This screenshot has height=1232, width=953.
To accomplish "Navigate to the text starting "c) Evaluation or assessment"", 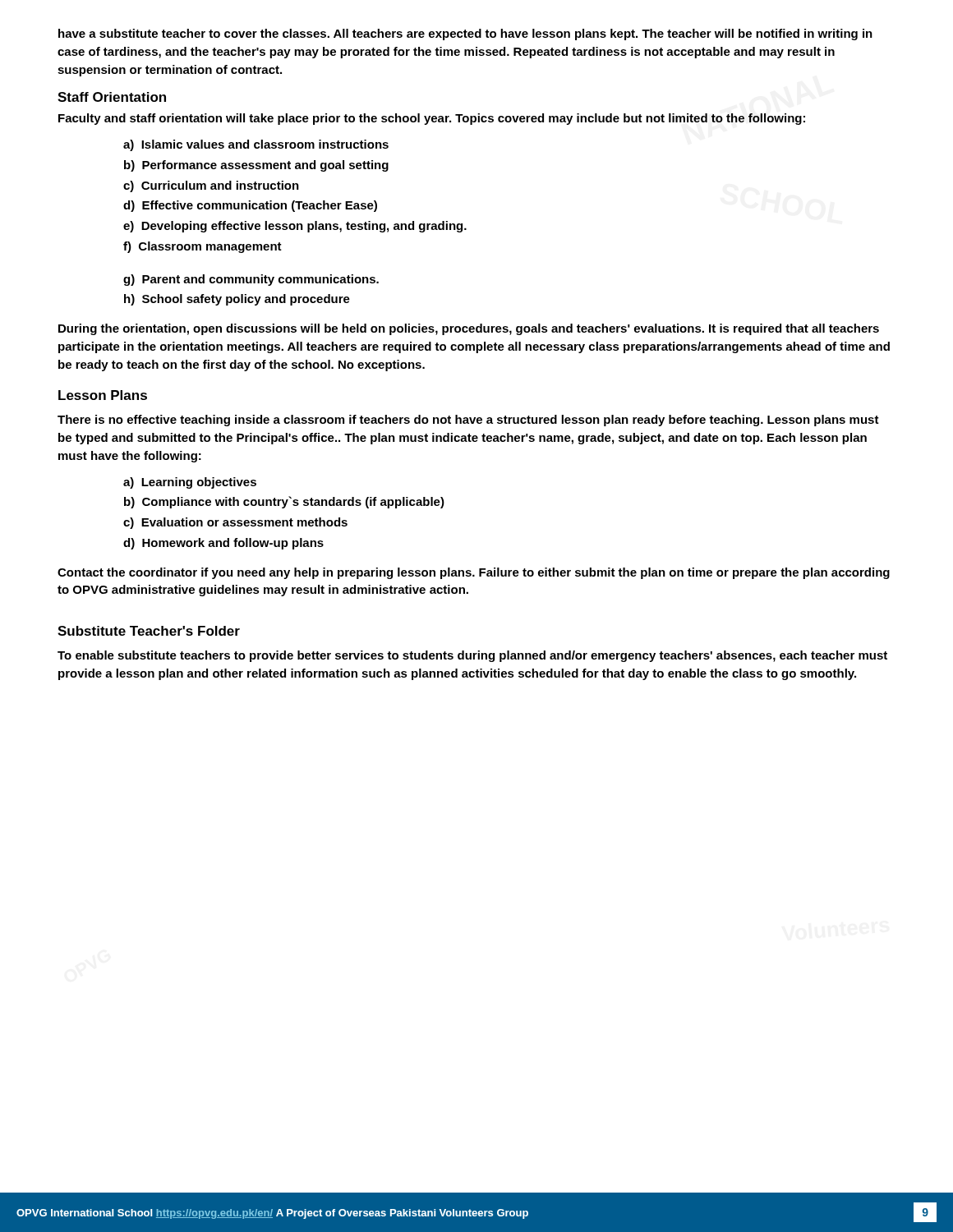I will coord(236,522).
